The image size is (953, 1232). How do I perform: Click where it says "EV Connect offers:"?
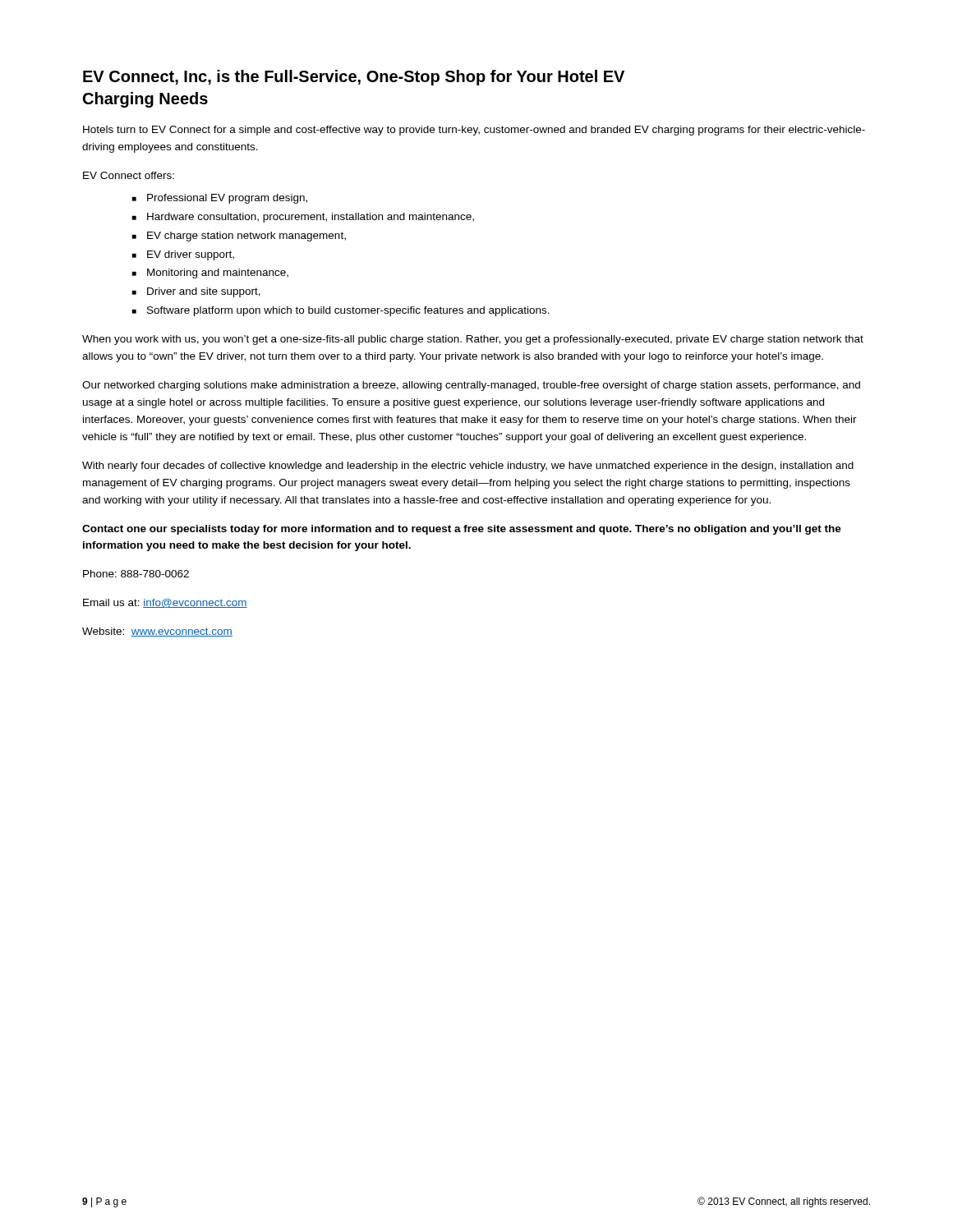[x=129, y=175]
